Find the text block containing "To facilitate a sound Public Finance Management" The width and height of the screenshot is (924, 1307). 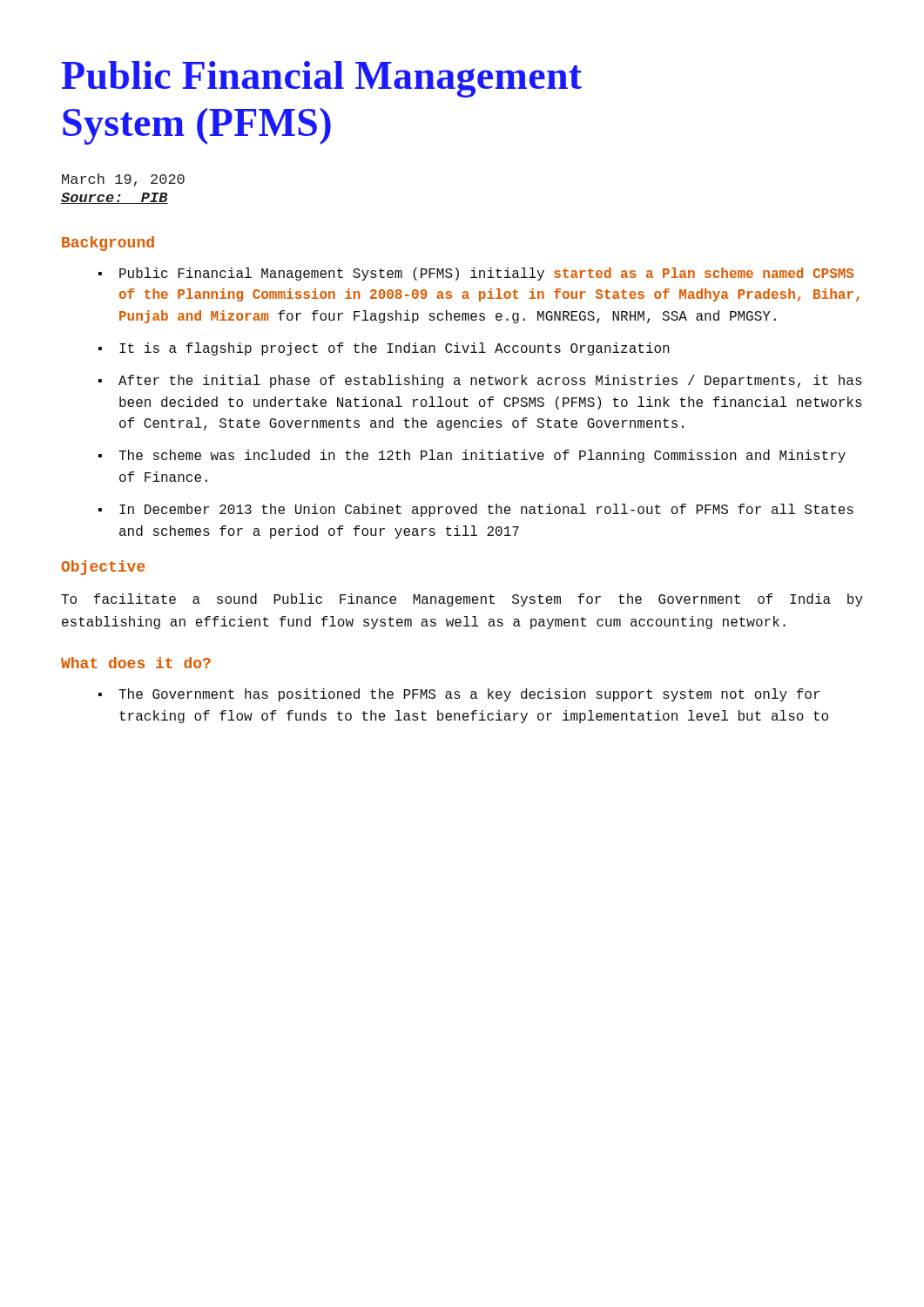point(462,612)
